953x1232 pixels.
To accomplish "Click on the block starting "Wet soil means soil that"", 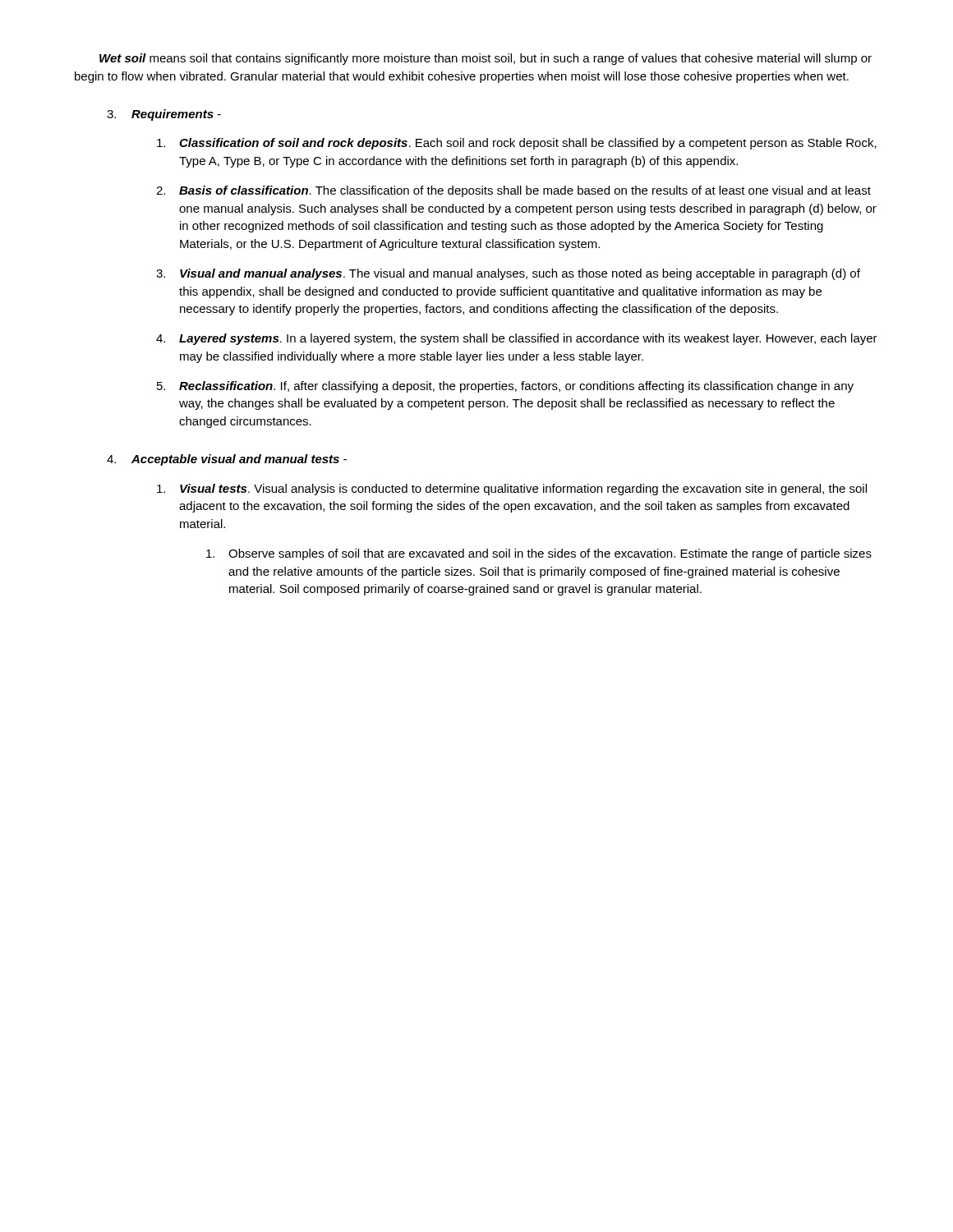I will 473,67.
